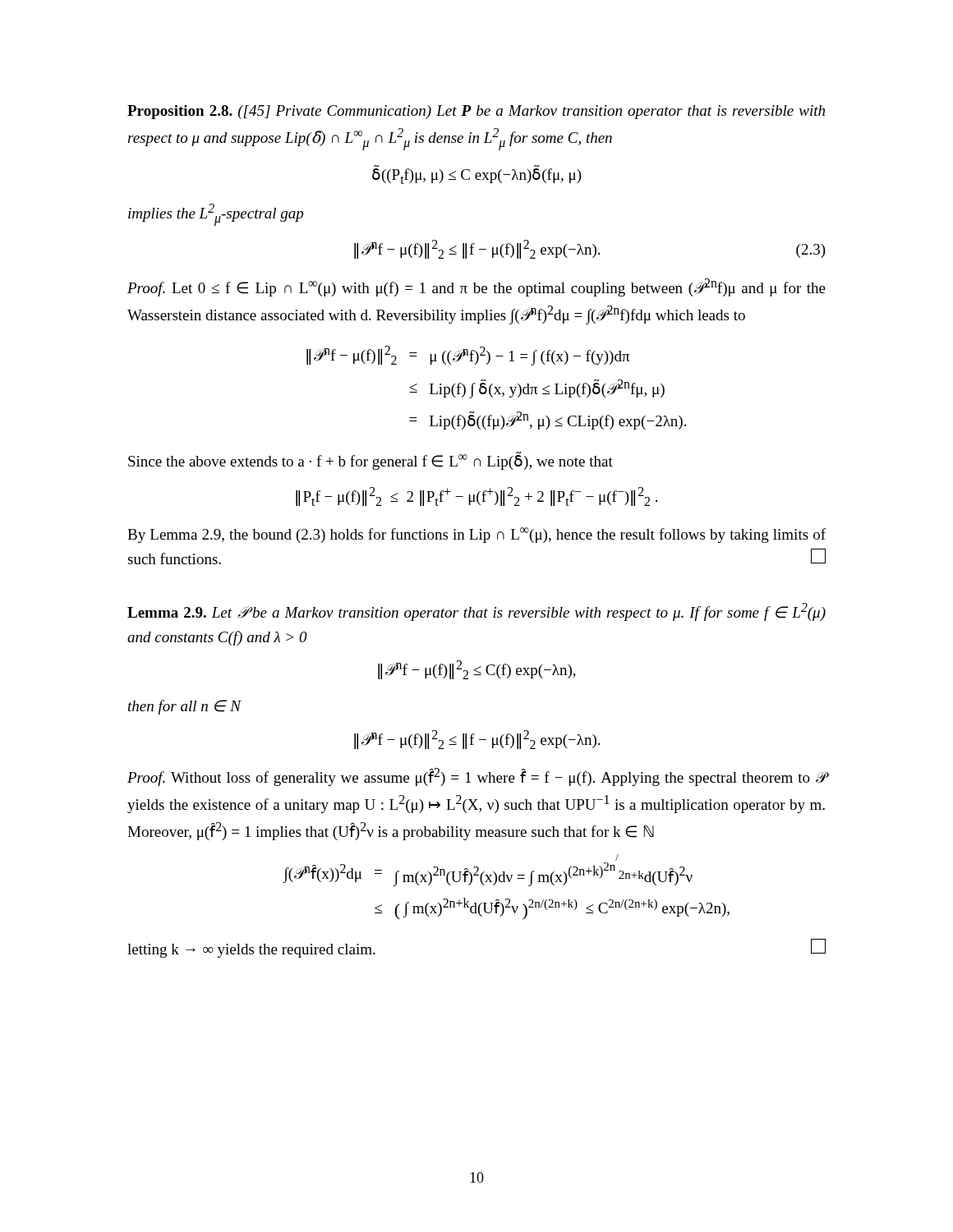The image size is (953, 1232).
Task: Locate the passage starting "δ̃((Ptf)μ, μ) ≤ C exp(−λn)δ̃(fμ, μ)"
Action: pos(476,176)
